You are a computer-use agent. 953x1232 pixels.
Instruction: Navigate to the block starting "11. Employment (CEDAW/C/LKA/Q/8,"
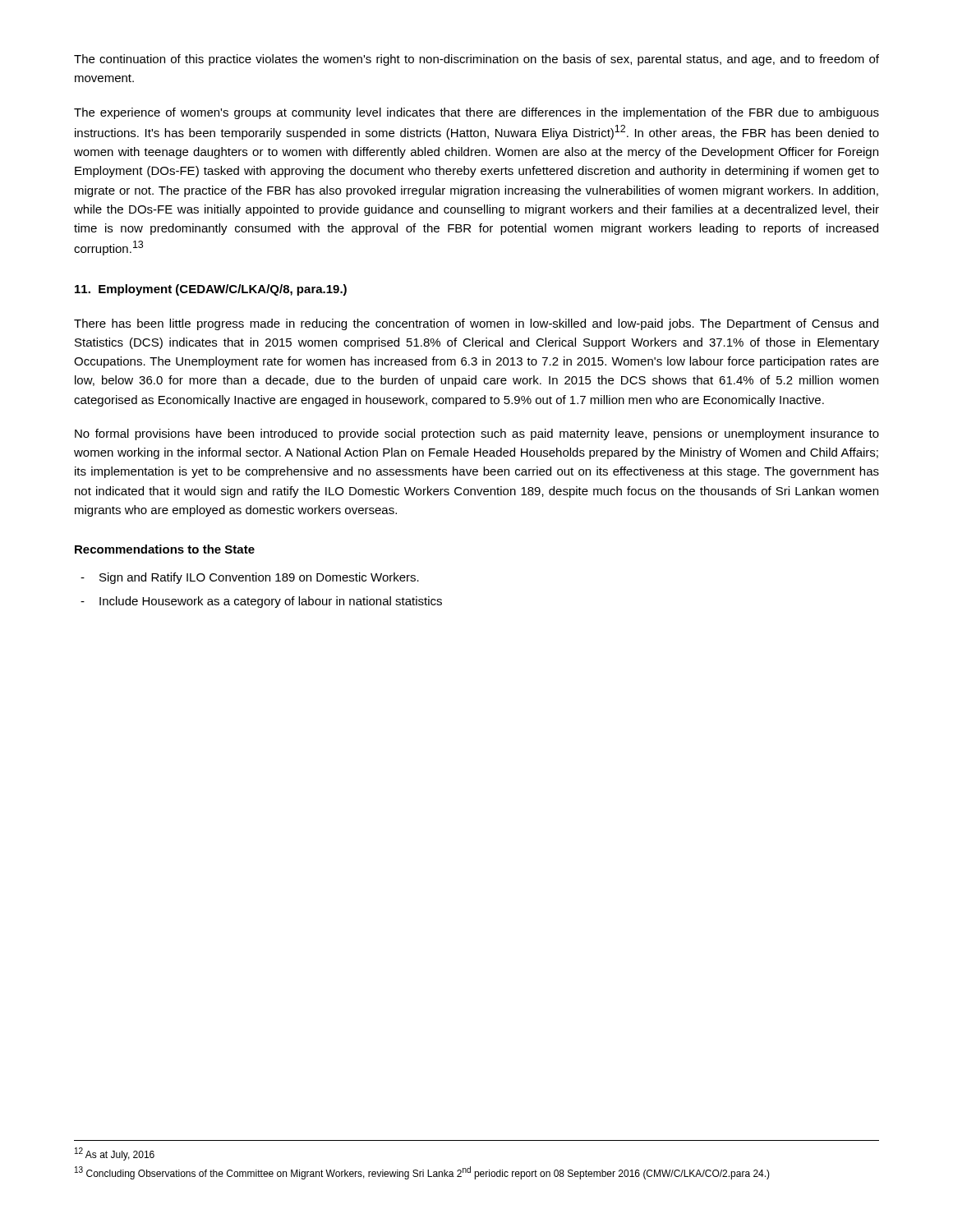pos(211,288)
